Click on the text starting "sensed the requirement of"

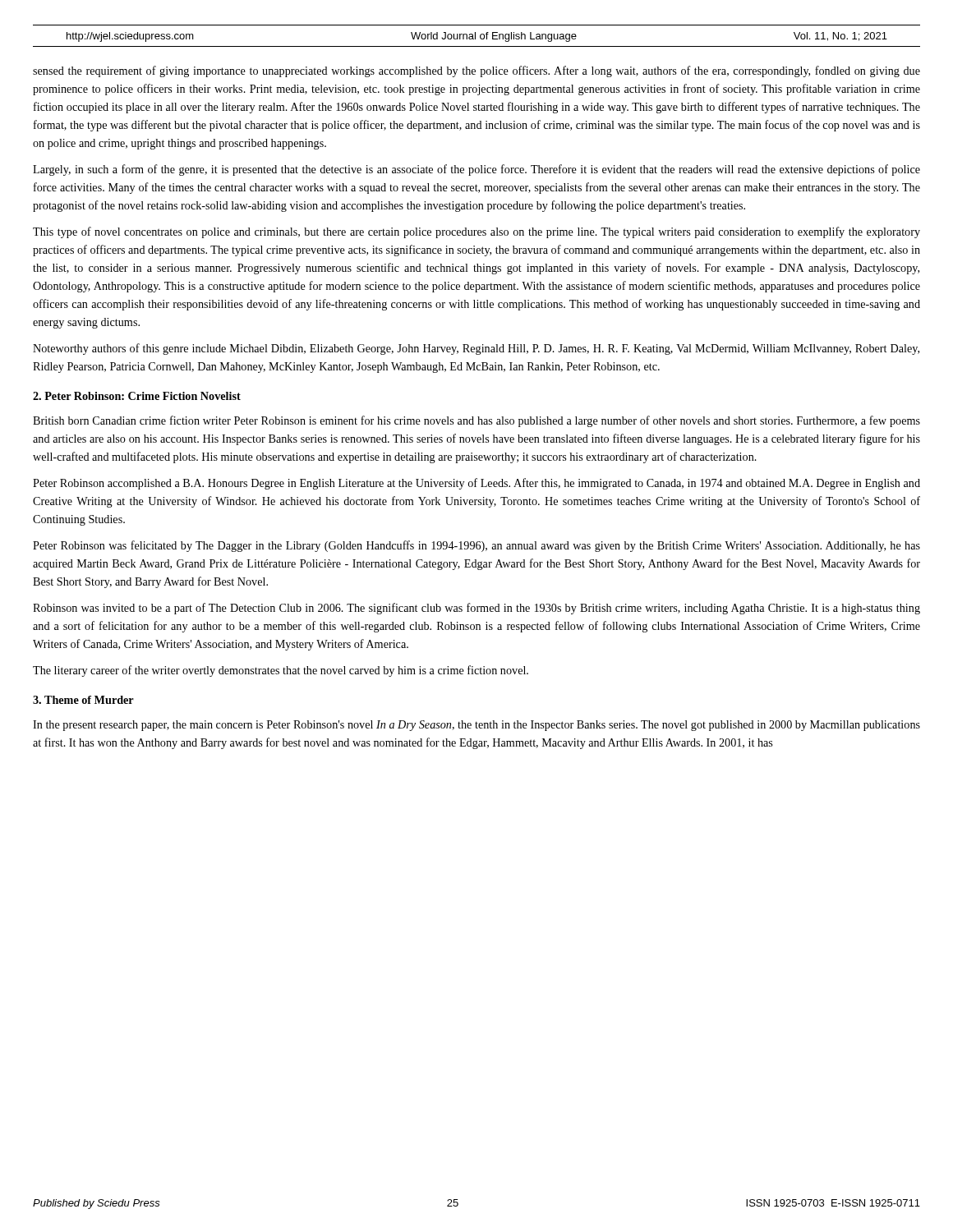pos(476,107)
